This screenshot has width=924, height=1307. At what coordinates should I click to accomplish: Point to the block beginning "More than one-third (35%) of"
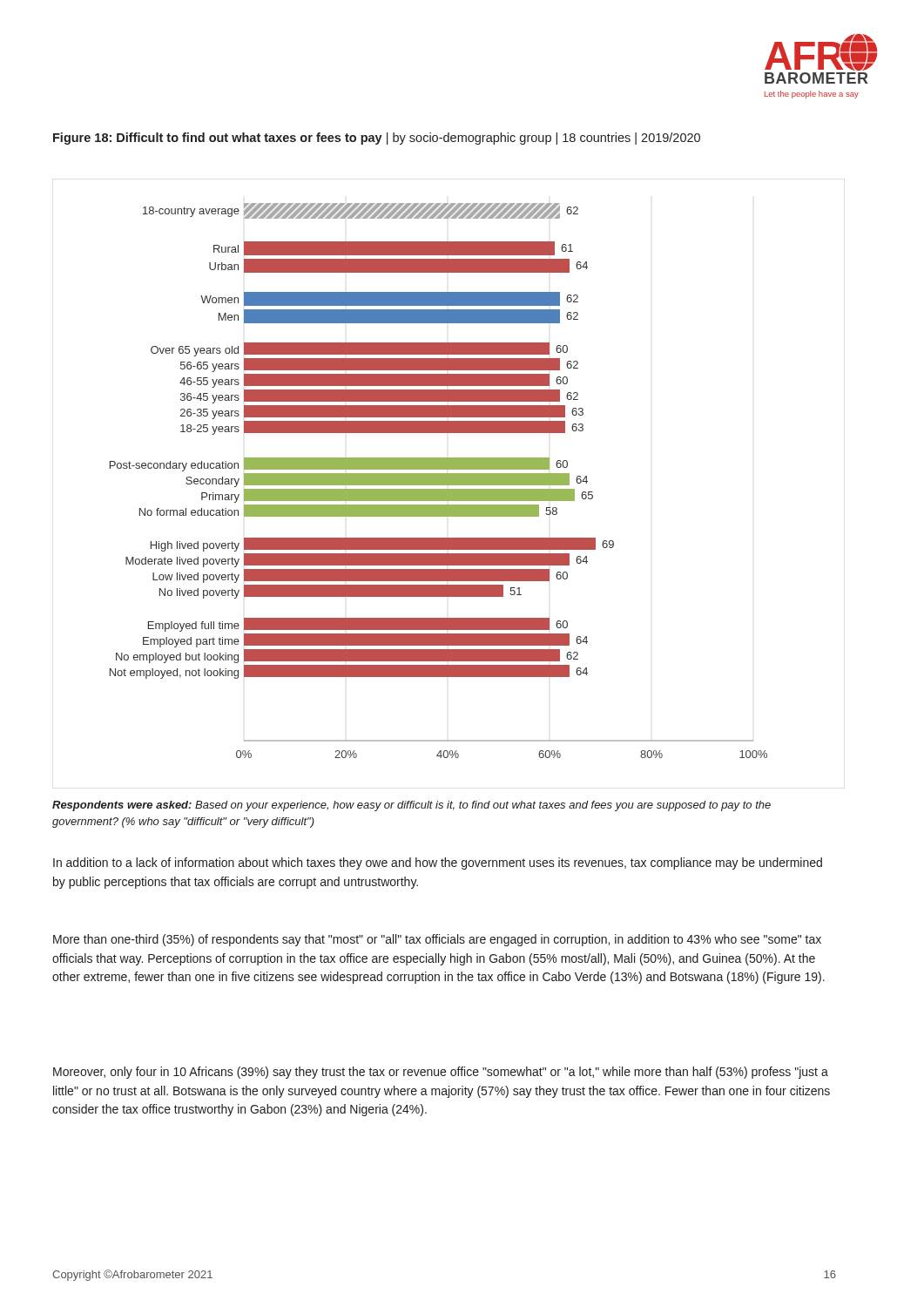tap(439, 958)
